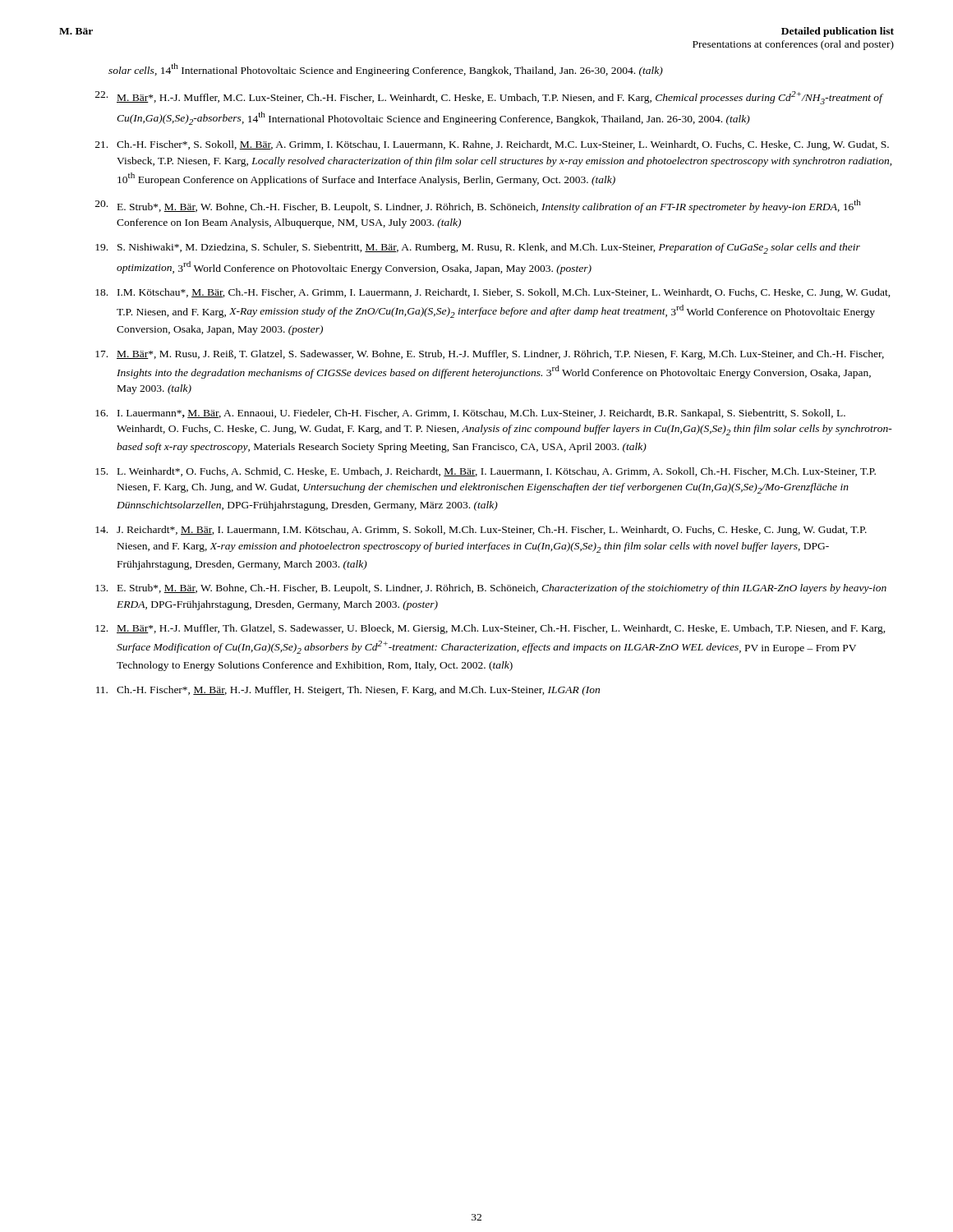Screen dimensions: 1232x953
Task: Locate the list item that reads "13. E. Strub*, M. Bär, W."
Action: tap(476, 596)
